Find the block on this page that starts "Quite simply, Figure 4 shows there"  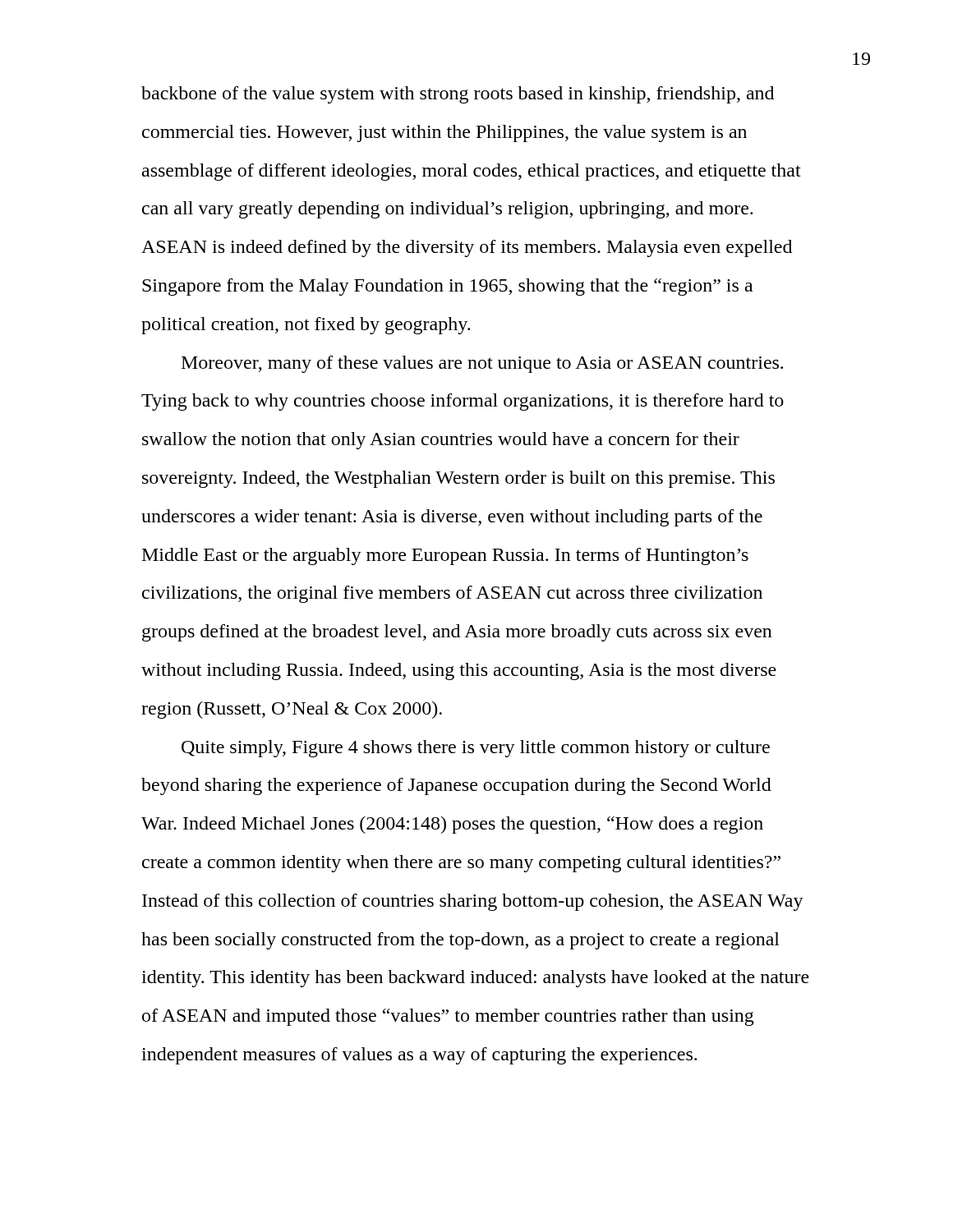pyautogui.click(x=475, y=900)
